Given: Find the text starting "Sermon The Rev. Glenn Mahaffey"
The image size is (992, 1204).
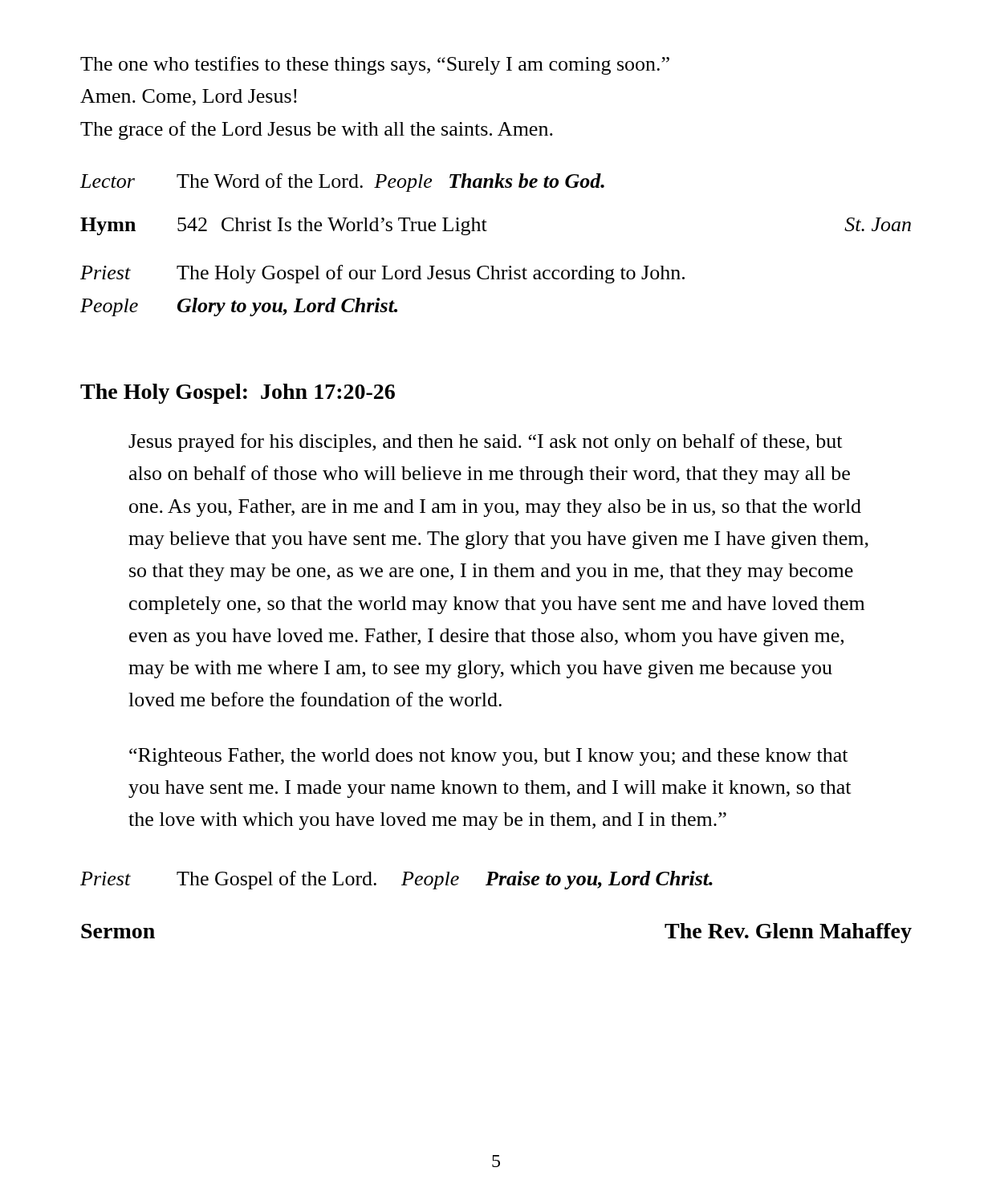Looking at the screenshot, I should pos(122,933).
